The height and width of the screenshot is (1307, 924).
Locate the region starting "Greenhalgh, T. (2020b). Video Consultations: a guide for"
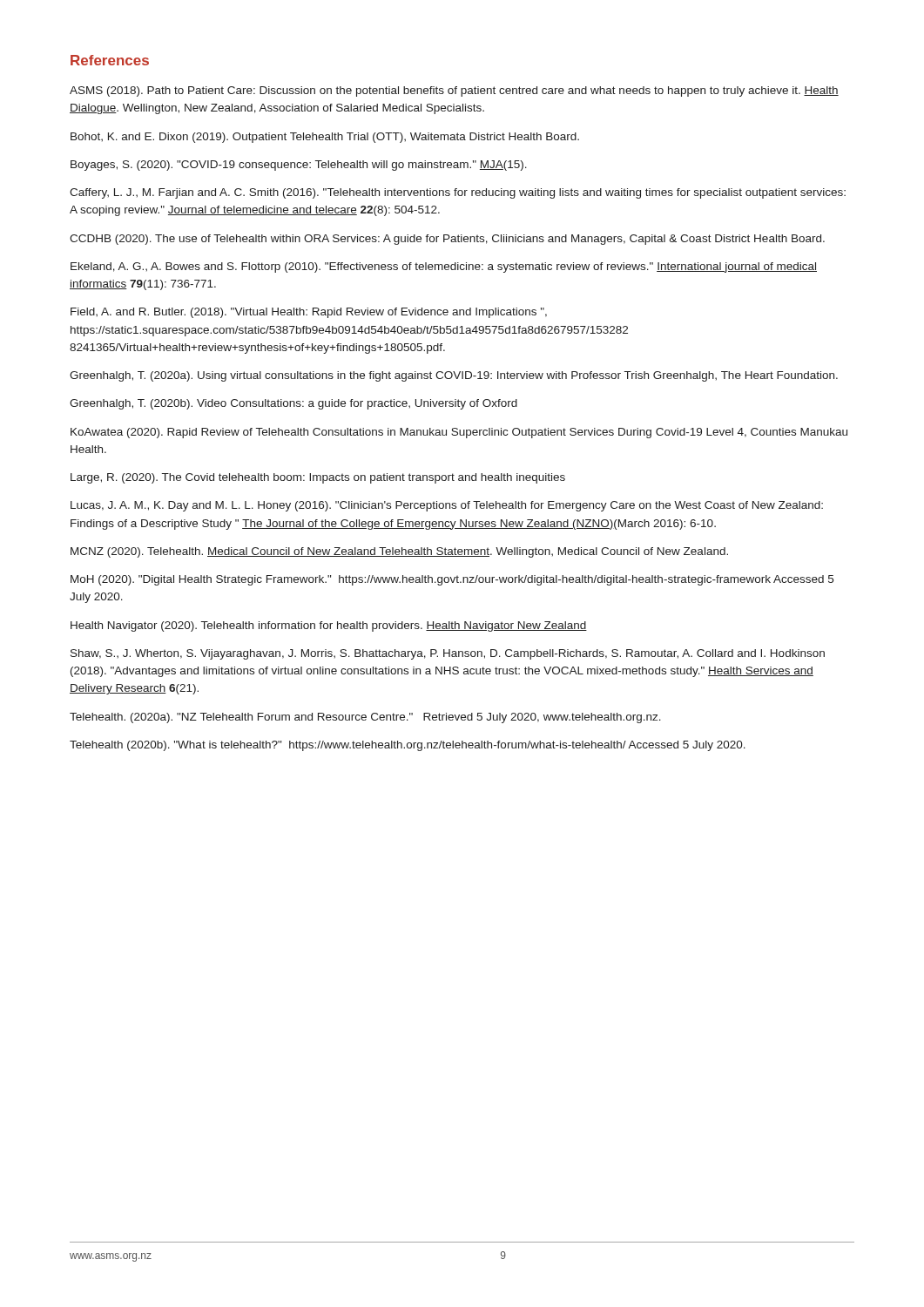(294, 403)
